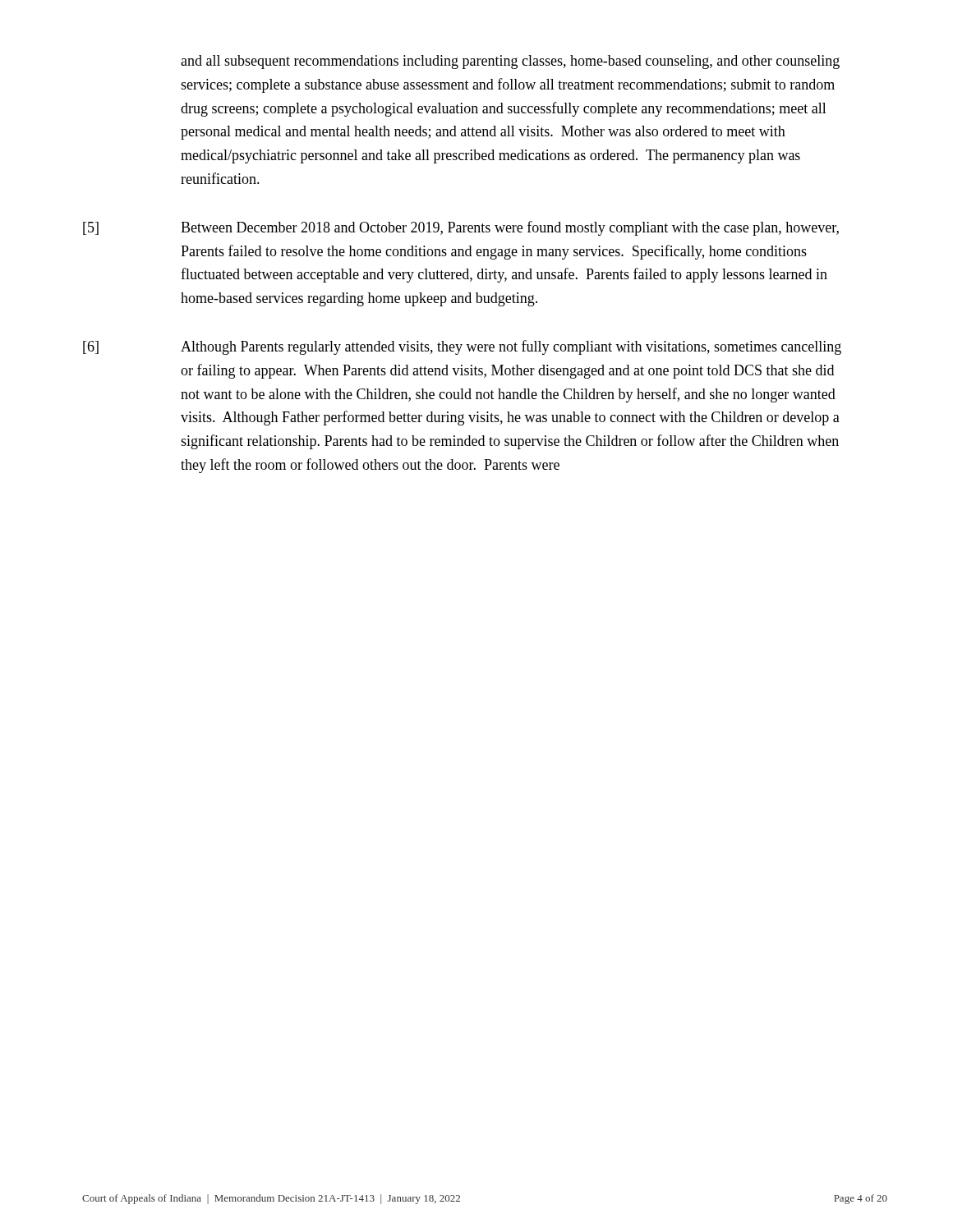The image size is (953, 1232).
Task: Locate the list item that reads "[5] Between December 2018 and"
Action: pyautogui.click(x=468, y=263)
